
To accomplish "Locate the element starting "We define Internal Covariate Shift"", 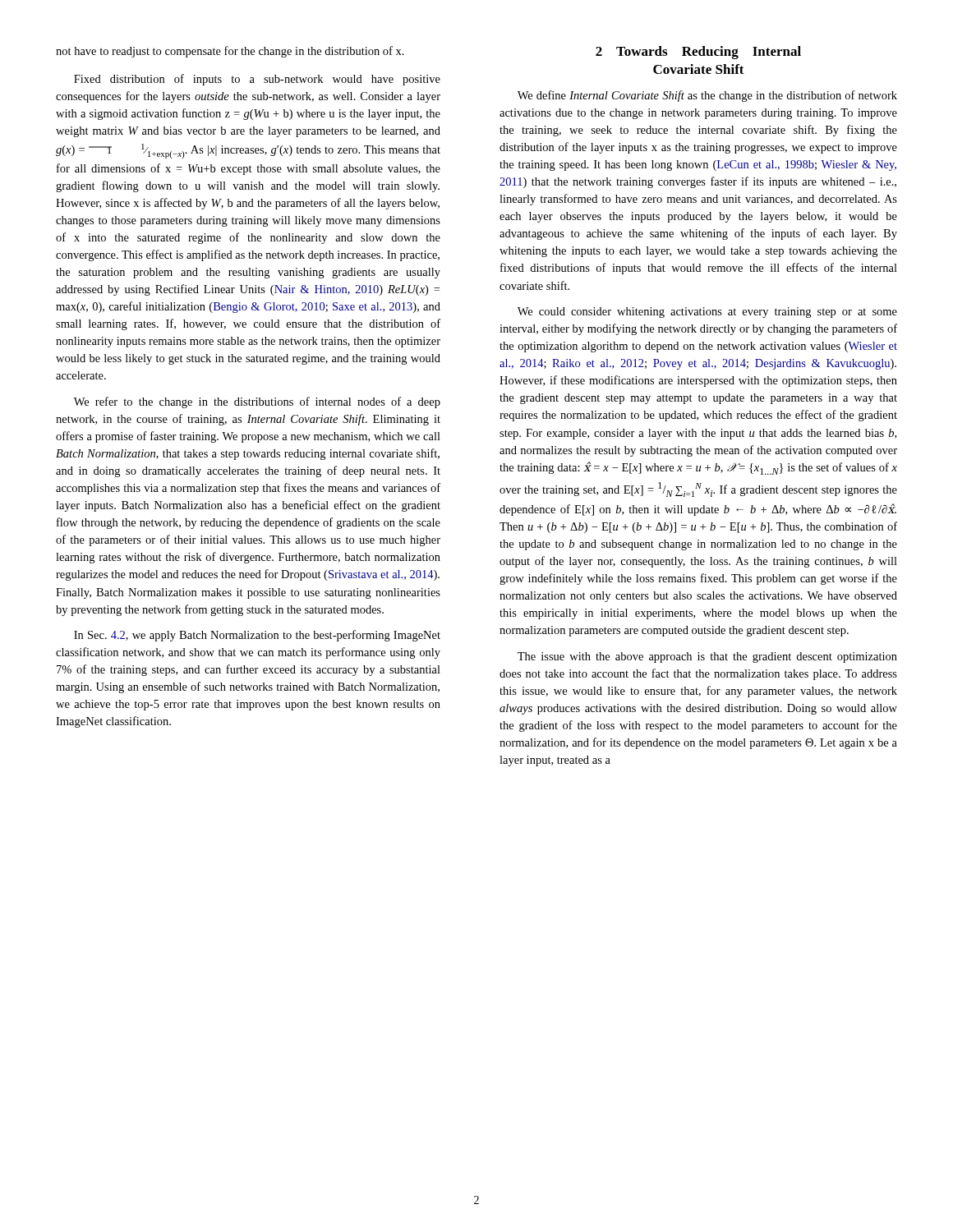I will tap(698, 191).
